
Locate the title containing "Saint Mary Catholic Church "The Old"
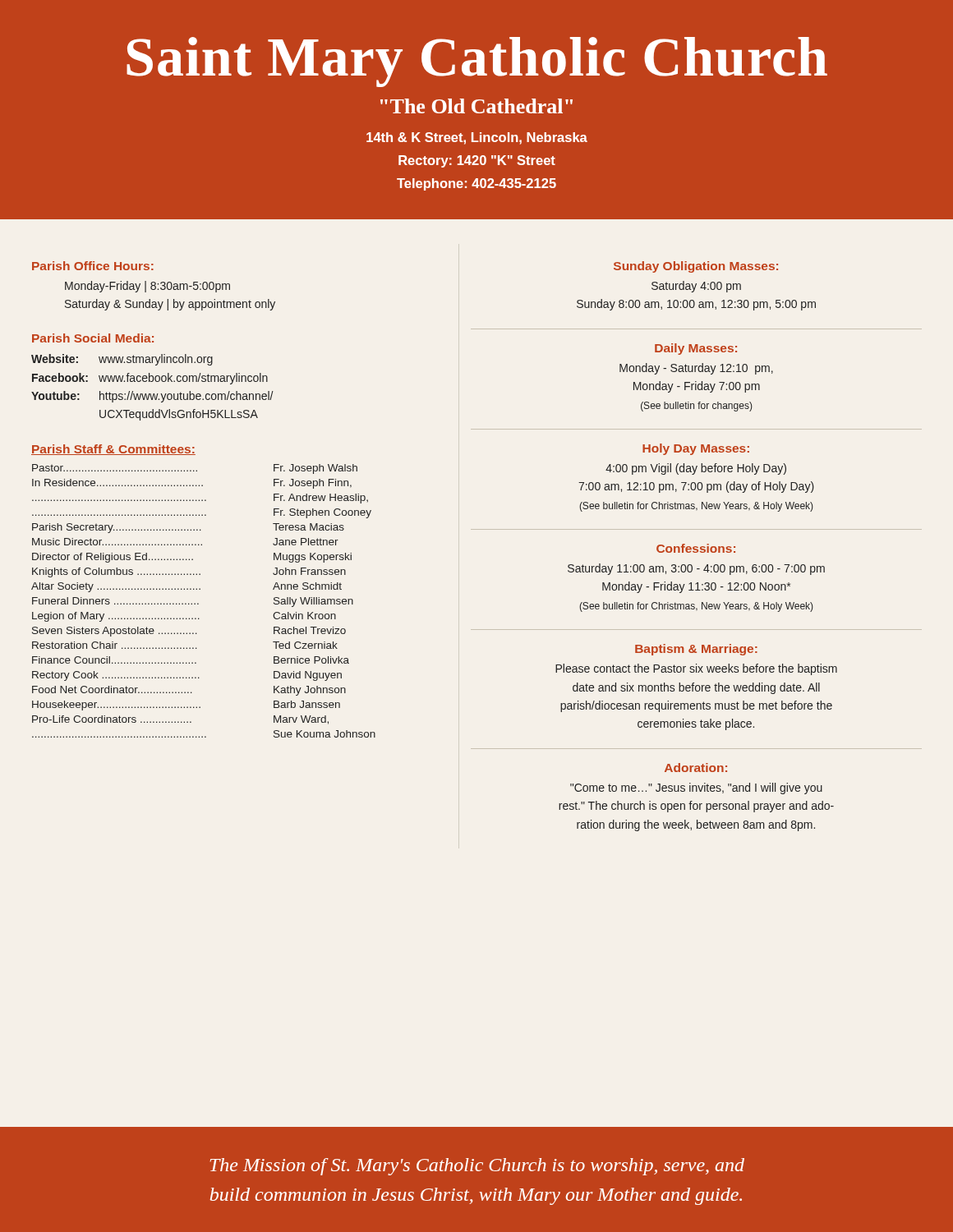click(x=476, y=110)
